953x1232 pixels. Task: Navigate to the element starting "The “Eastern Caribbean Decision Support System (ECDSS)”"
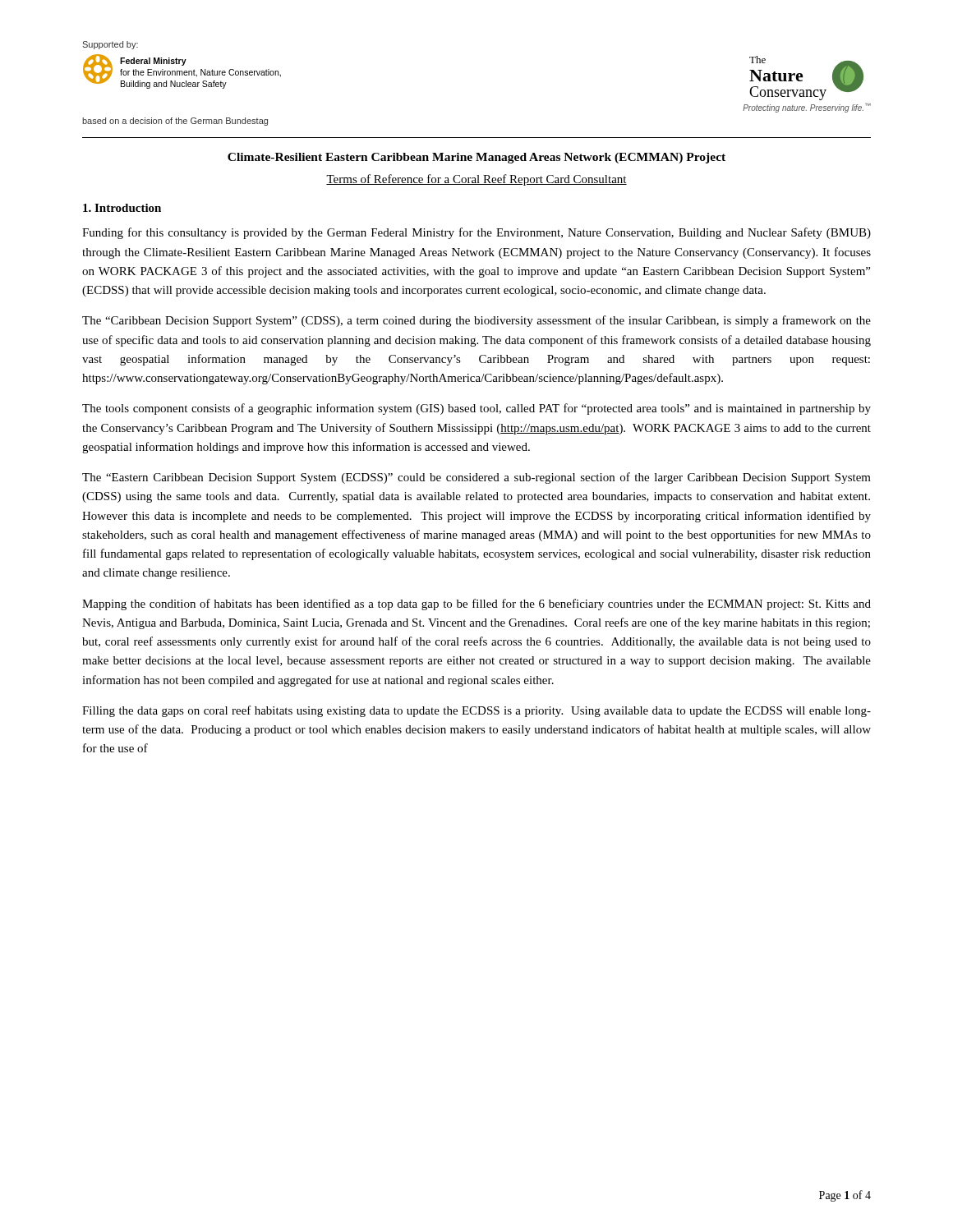point(476,525)
